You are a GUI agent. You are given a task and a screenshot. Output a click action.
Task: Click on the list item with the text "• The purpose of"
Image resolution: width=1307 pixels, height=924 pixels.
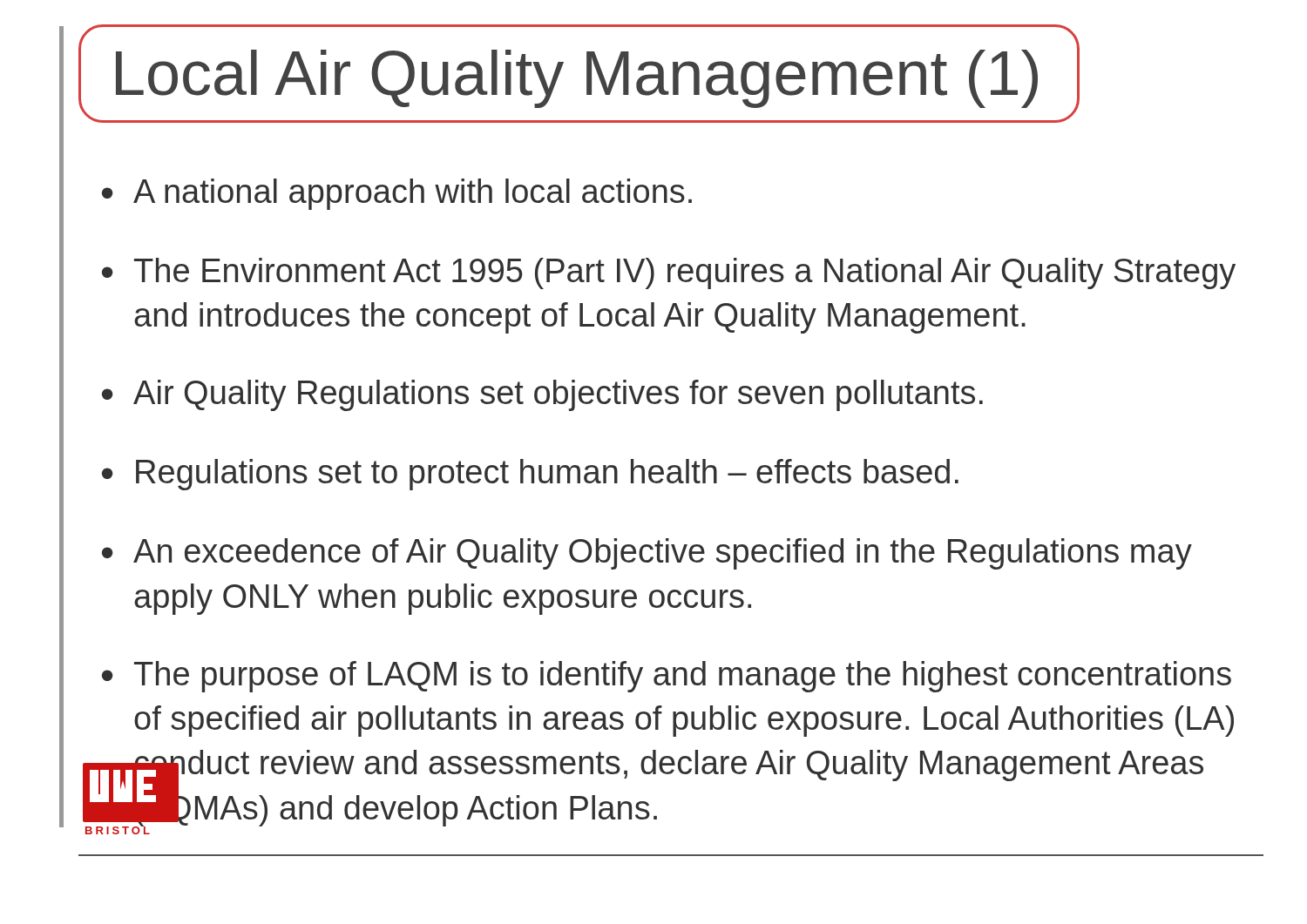pos(684,742)
